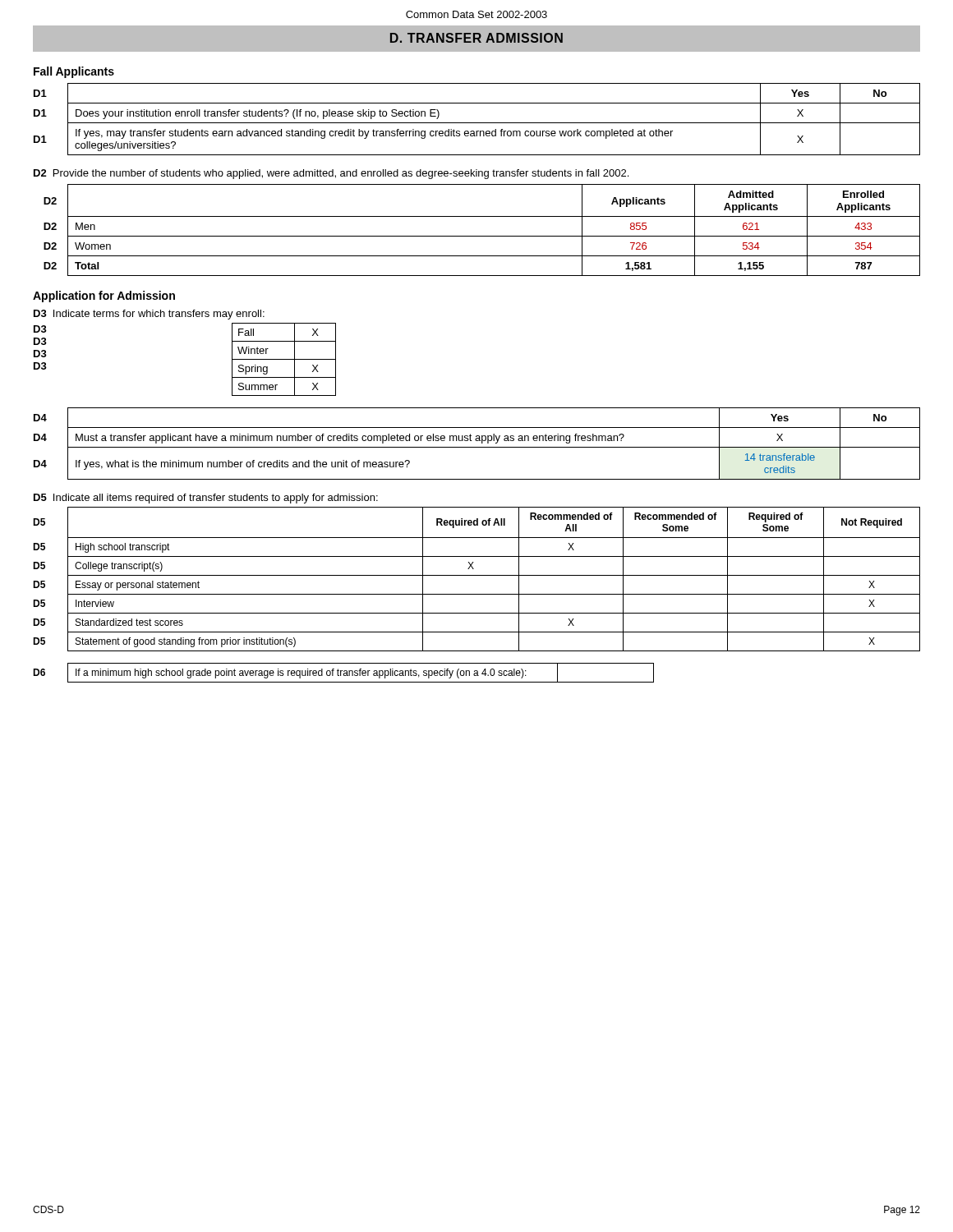This screenshot has height=1232, width=953.
Task: Select the table that reads "Enrolled Applicants"
Action: (476, 230)
